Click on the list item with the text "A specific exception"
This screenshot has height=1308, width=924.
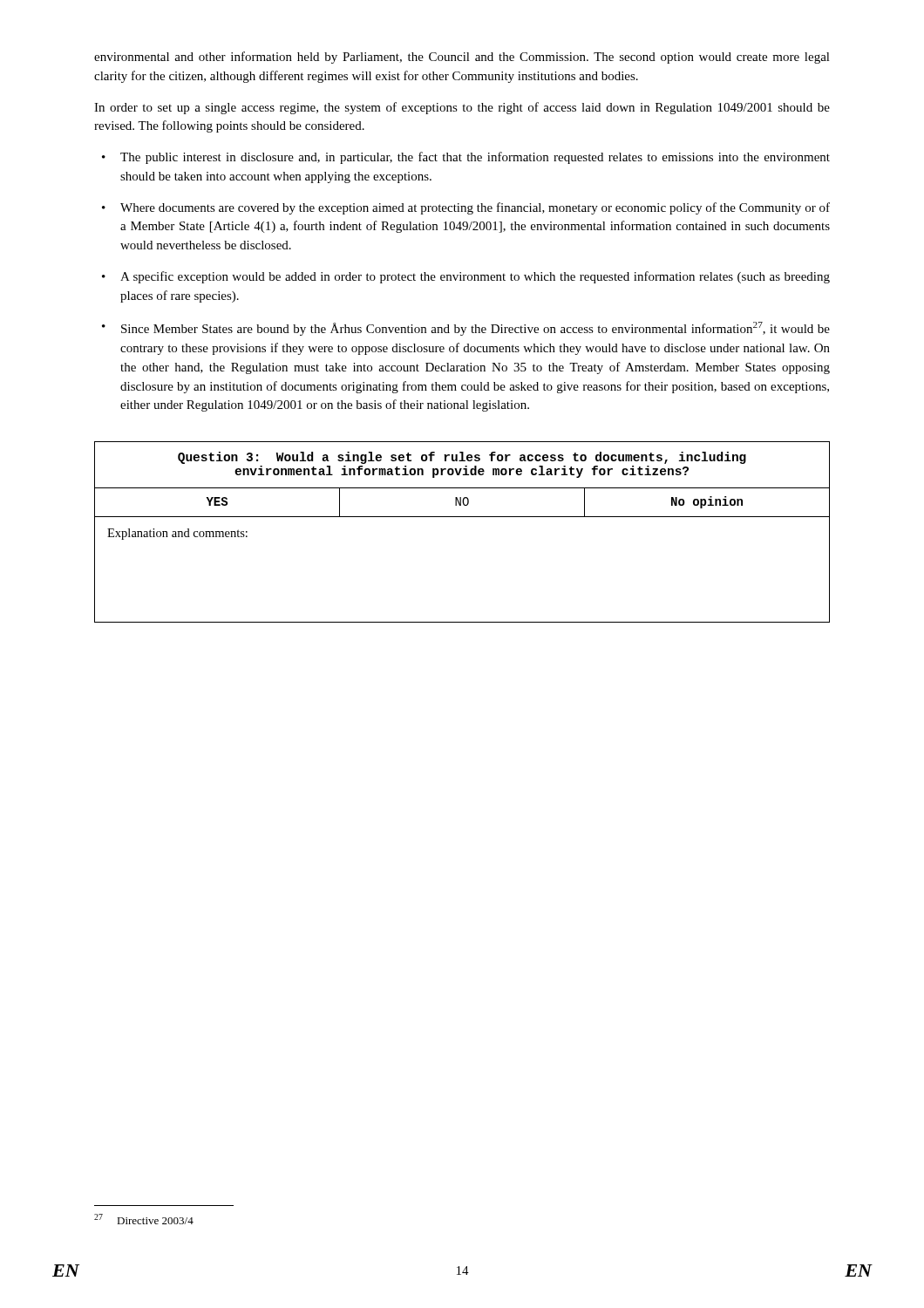pos(475,286)
